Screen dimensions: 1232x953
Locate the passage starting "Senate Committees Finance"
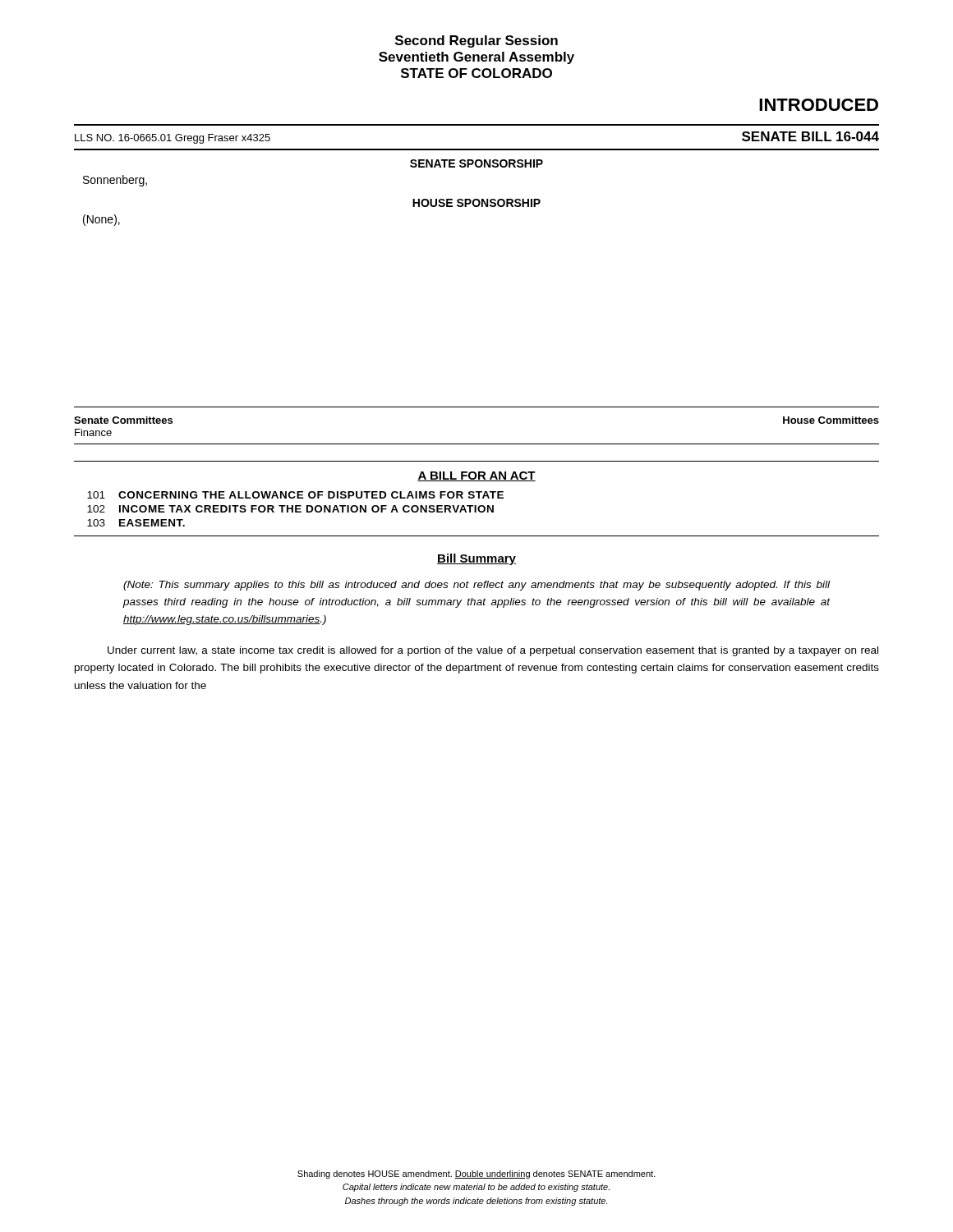click(x=124, y=426)
